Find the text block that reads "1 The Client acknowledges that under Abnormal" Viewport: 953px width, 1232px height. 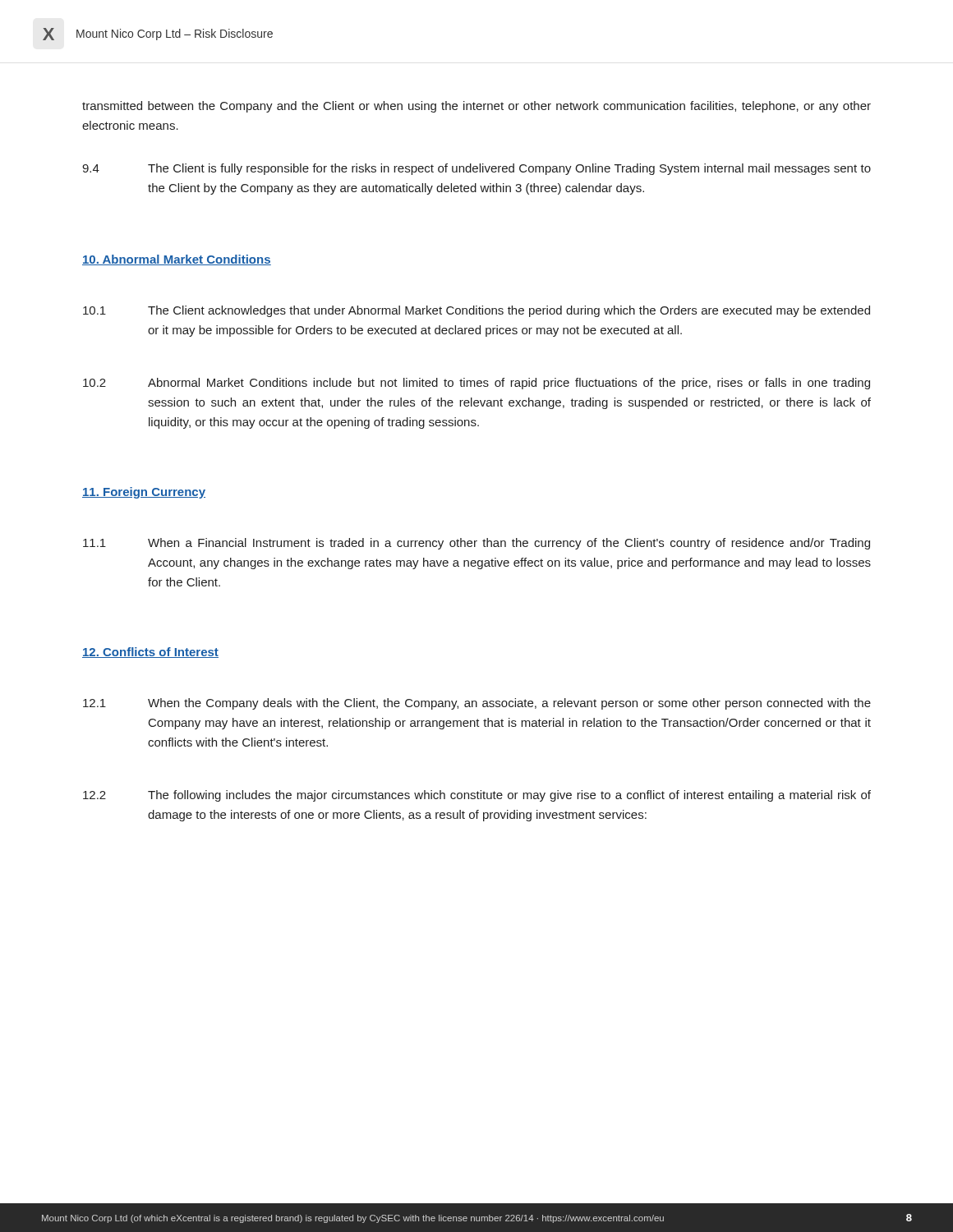click(476, 320)
